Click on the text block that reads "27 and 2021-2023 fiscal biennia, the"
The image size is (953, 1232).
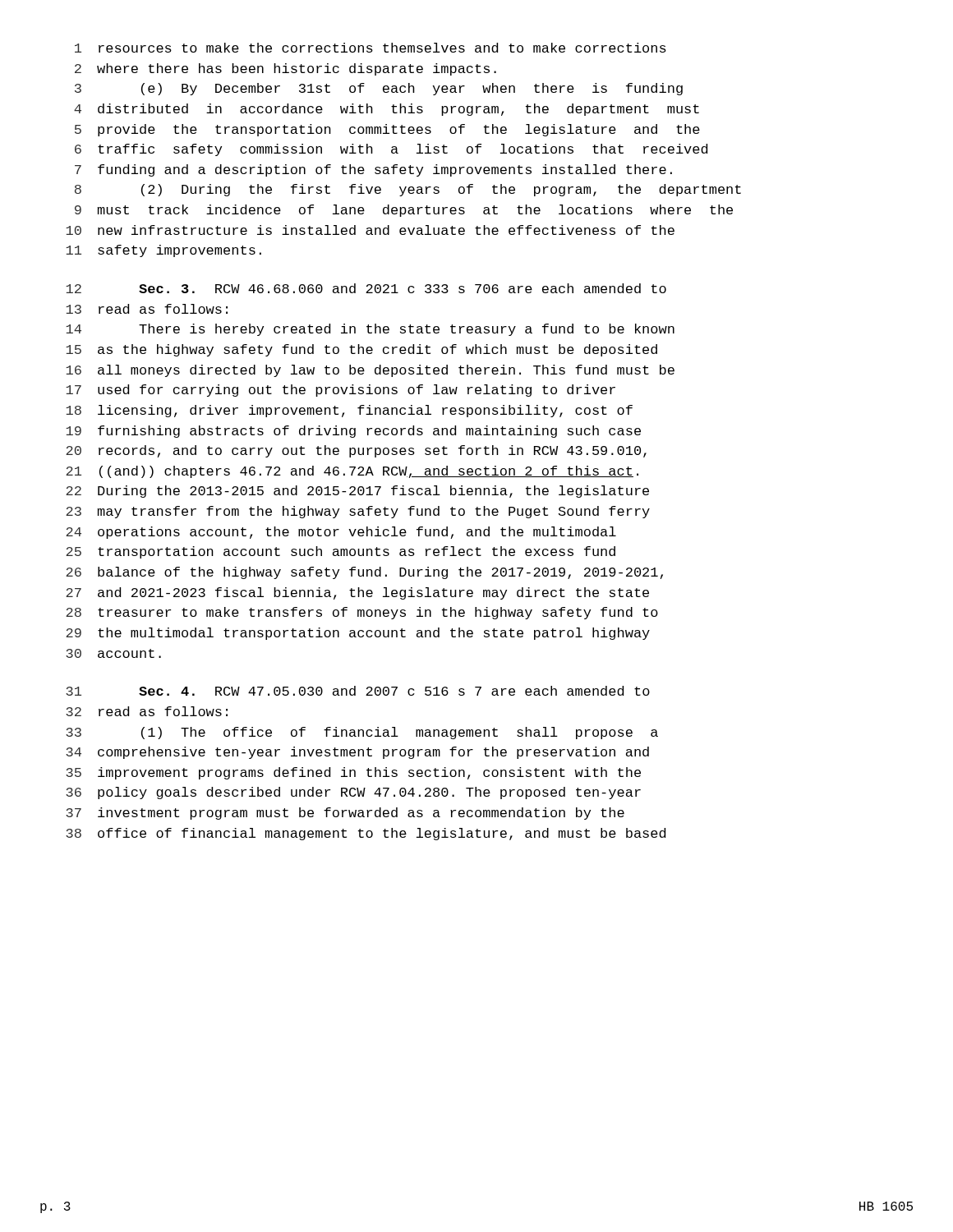(x=476, y=594)
